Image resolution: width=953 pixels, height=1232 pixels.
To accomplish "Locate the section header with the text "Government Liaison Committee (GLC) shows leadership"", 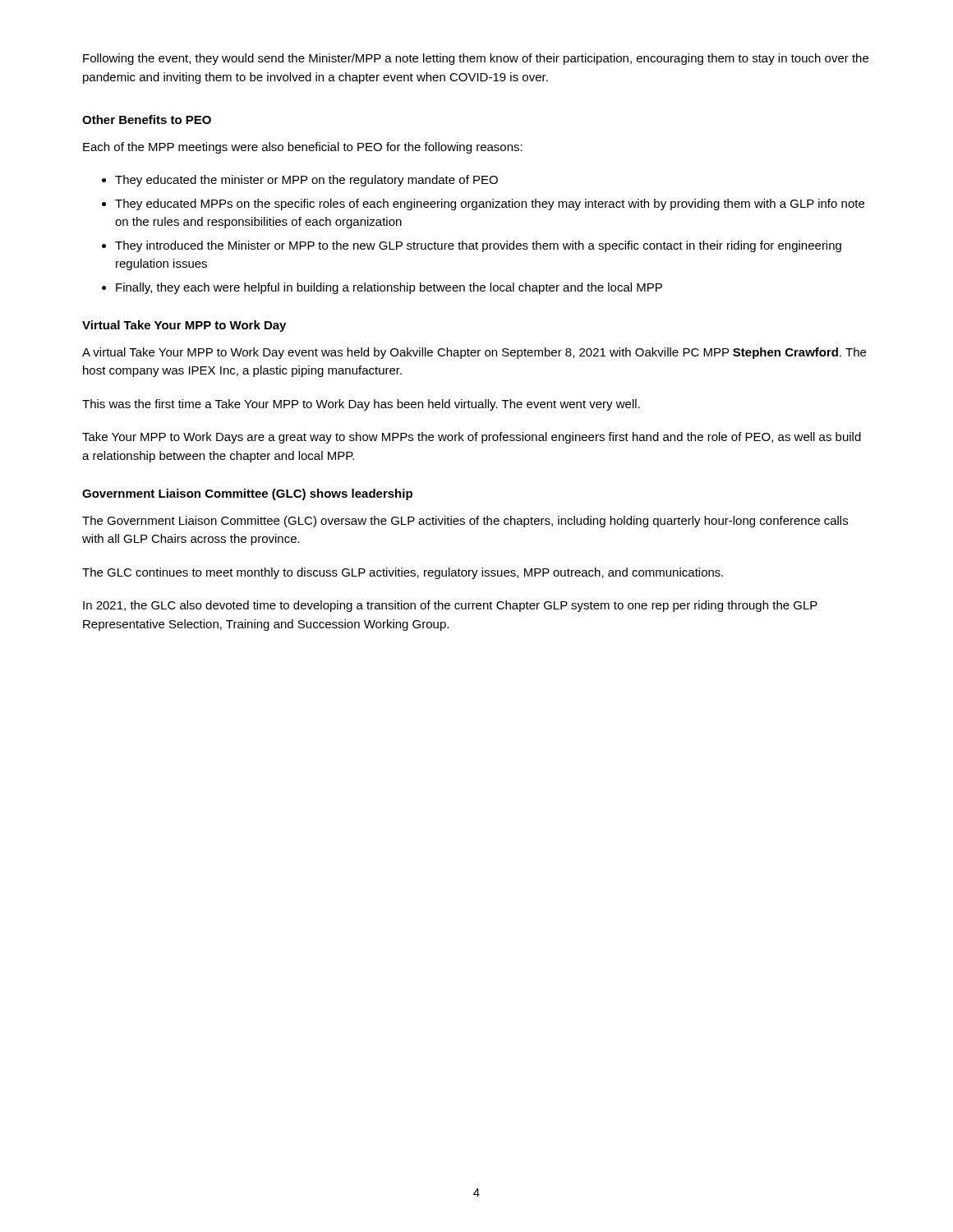I will coord(248,493).
